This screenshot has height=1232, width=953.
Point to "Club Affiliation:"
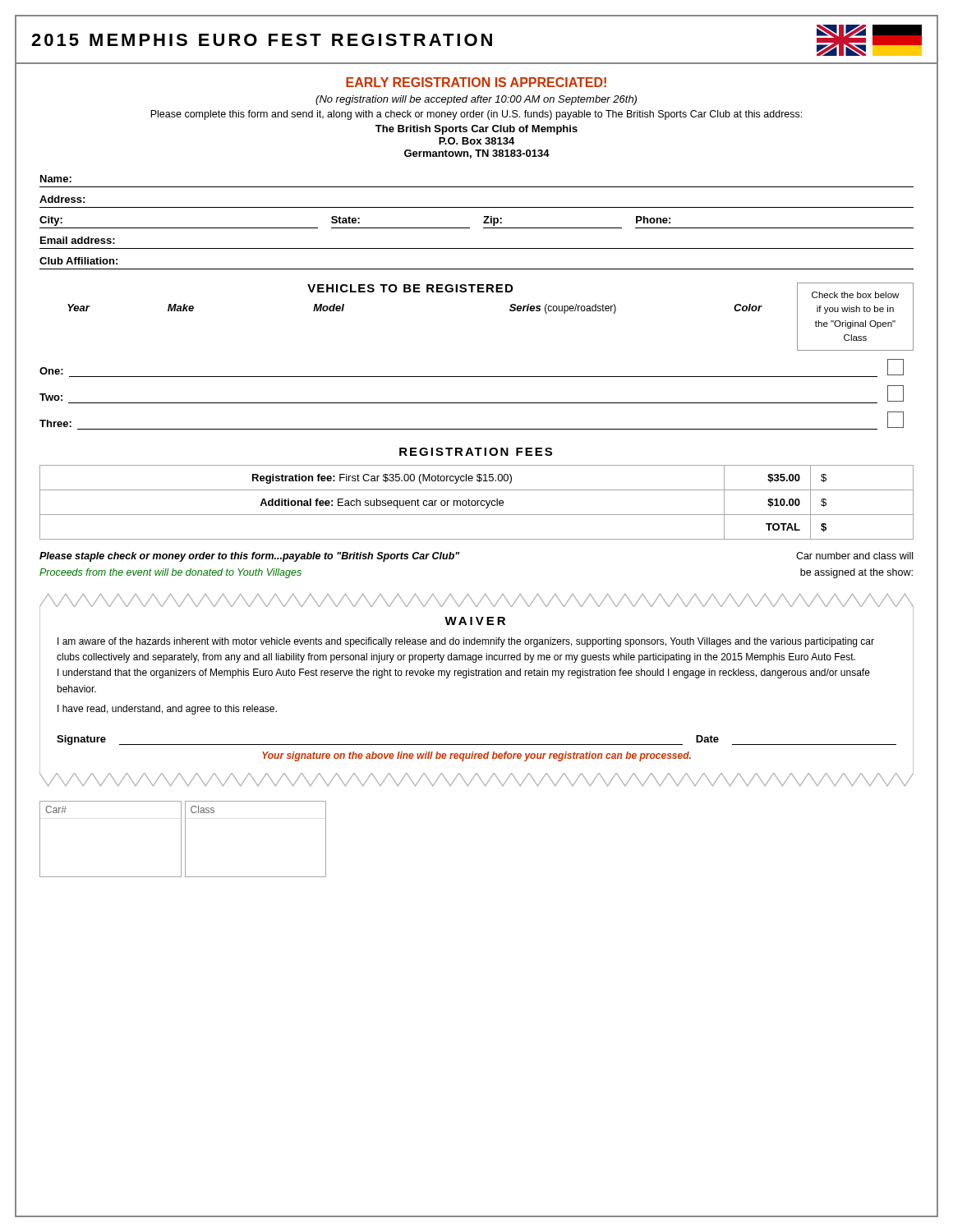click(476, 261)
